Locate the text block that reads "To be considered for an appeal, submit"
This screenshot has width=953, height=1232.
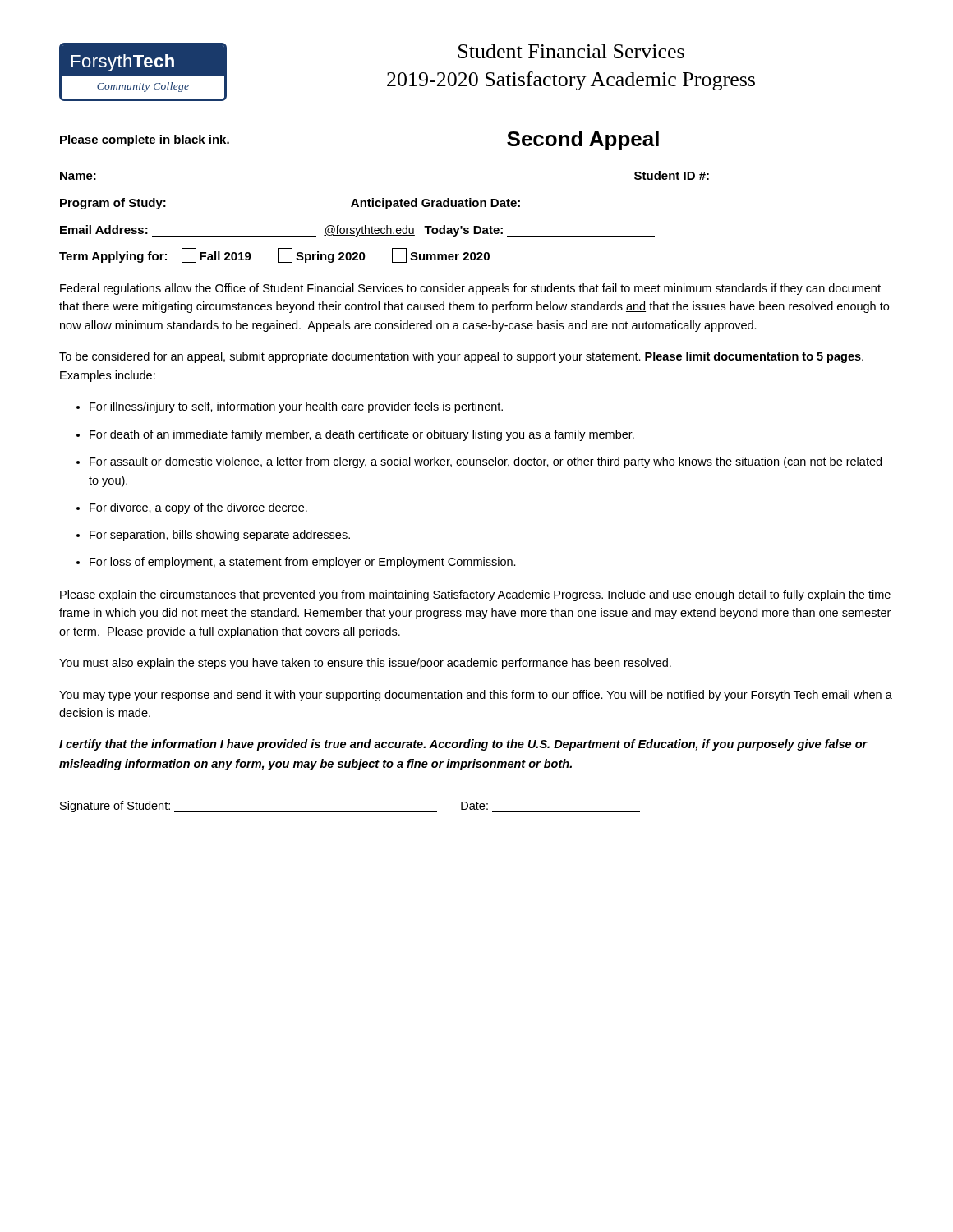pyautogui.click(x=463, y=366)
